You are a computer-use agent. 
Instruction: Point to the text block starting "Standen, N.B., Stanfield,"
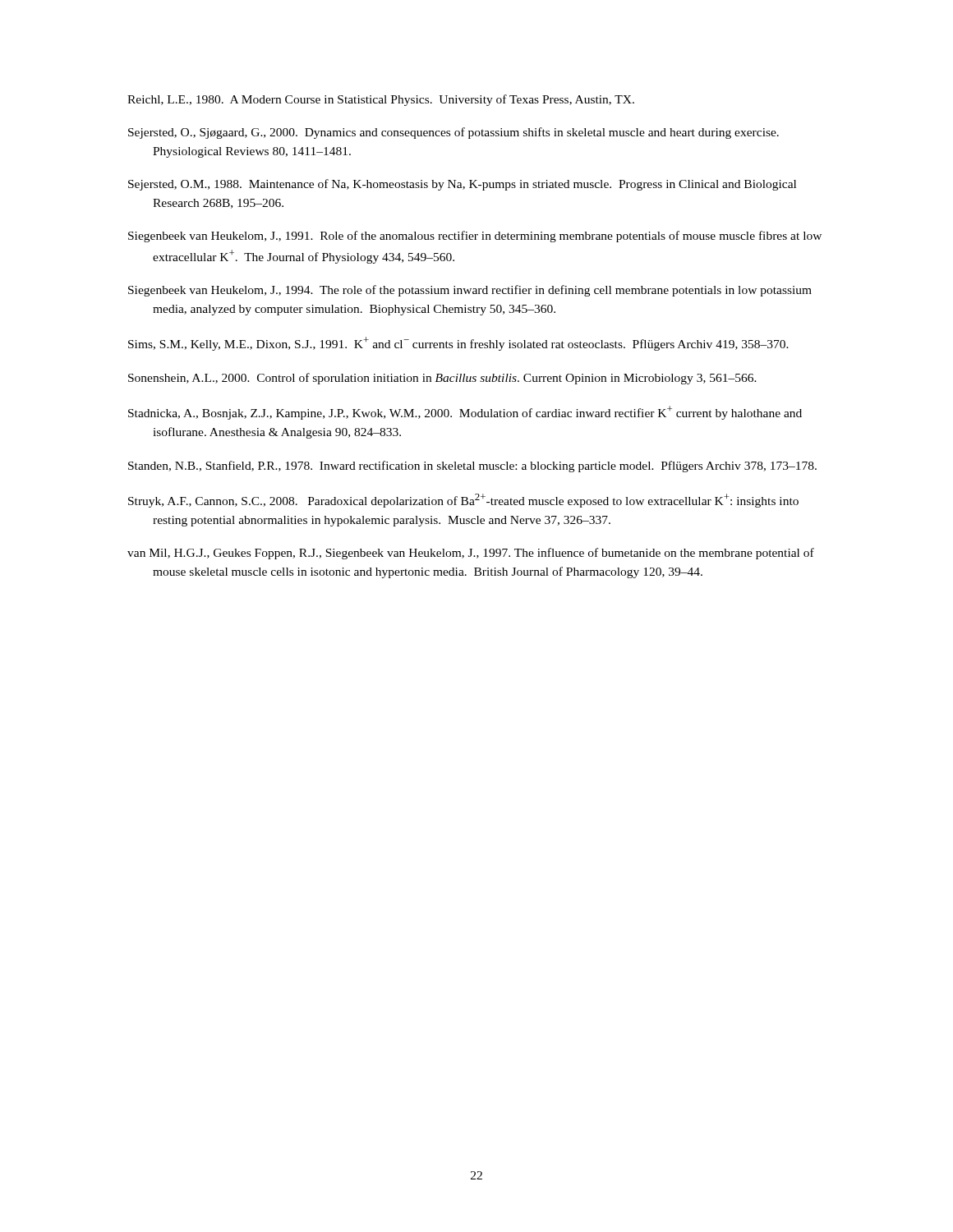coord(472,465)
